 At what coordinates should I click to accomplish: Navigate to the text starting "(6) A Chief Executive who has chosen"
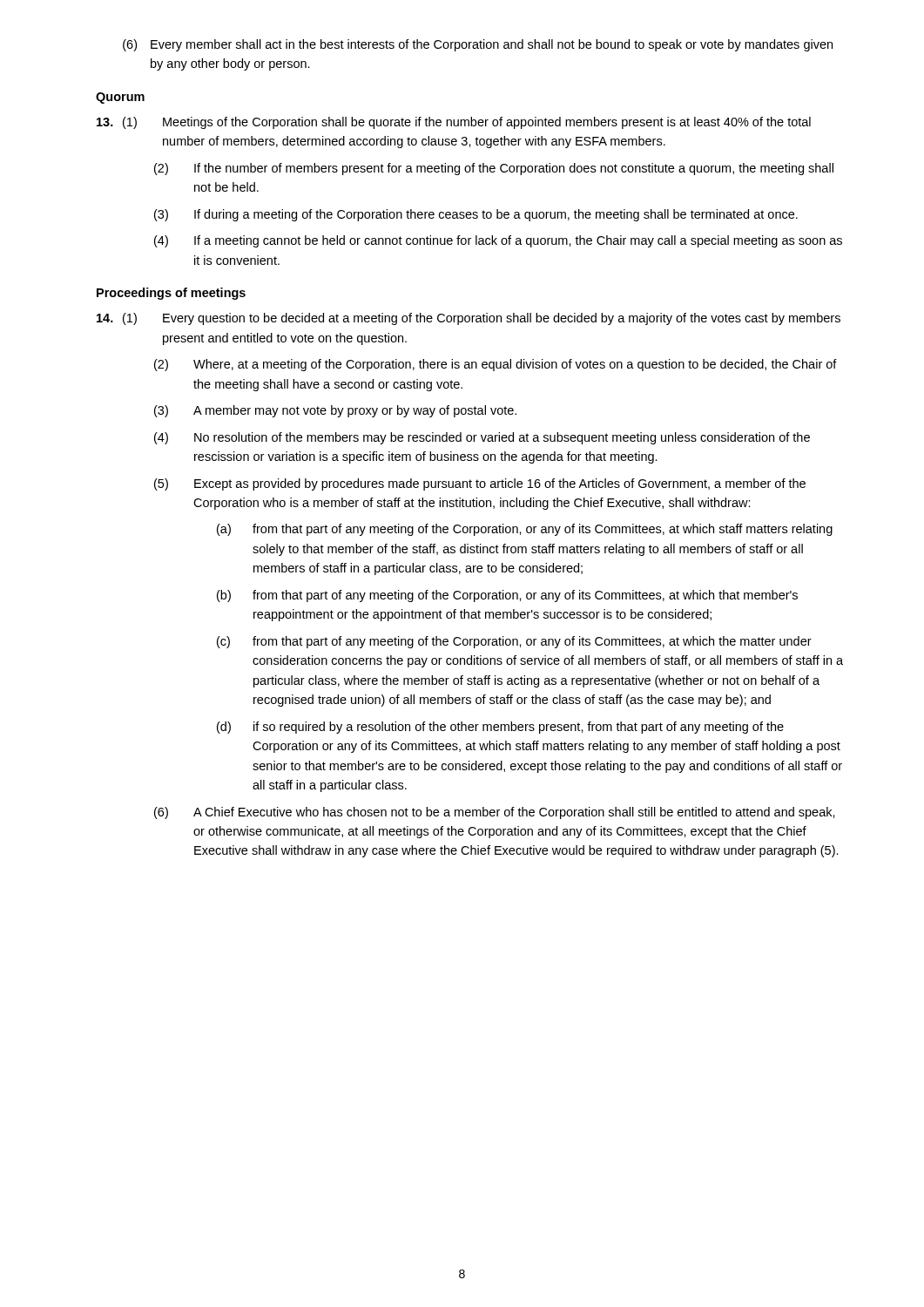(499, 831)
